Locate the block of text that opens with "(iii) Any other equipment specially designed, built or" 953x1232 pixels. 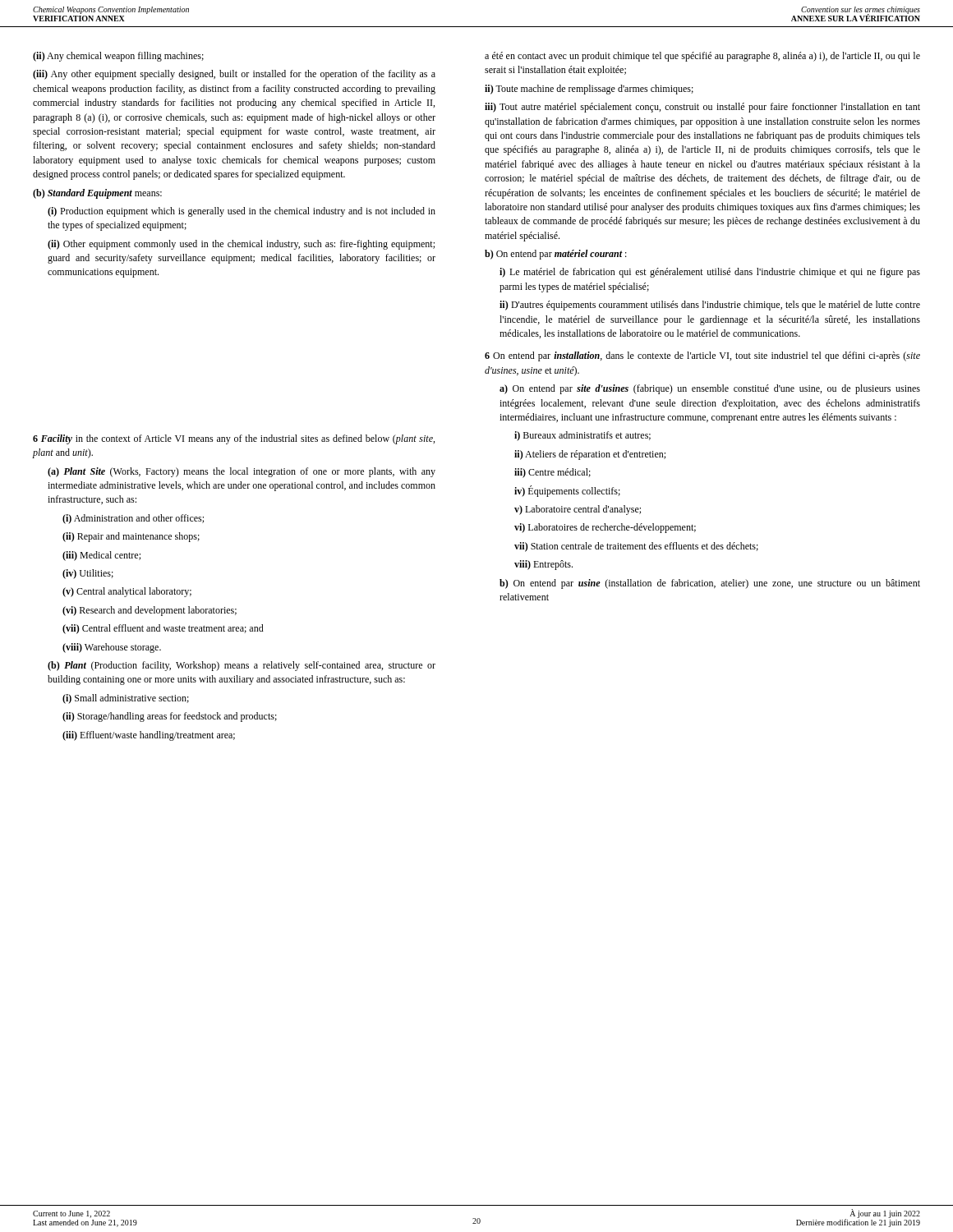point(234,124)
